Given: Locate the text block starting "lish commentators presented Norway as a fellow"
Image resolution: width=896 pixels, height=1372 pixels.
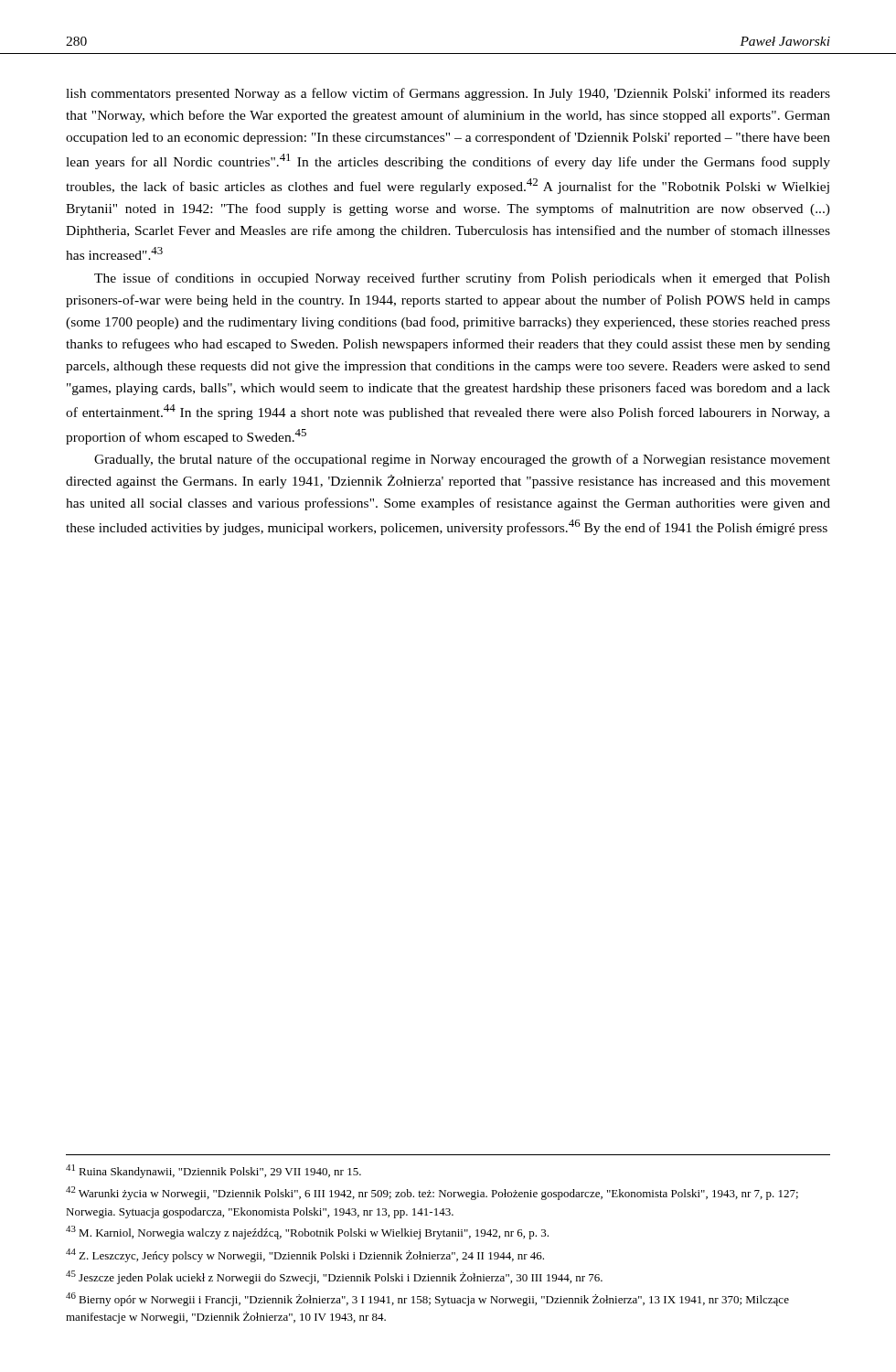Looking at the screenshot, I should tap(448, 175).
